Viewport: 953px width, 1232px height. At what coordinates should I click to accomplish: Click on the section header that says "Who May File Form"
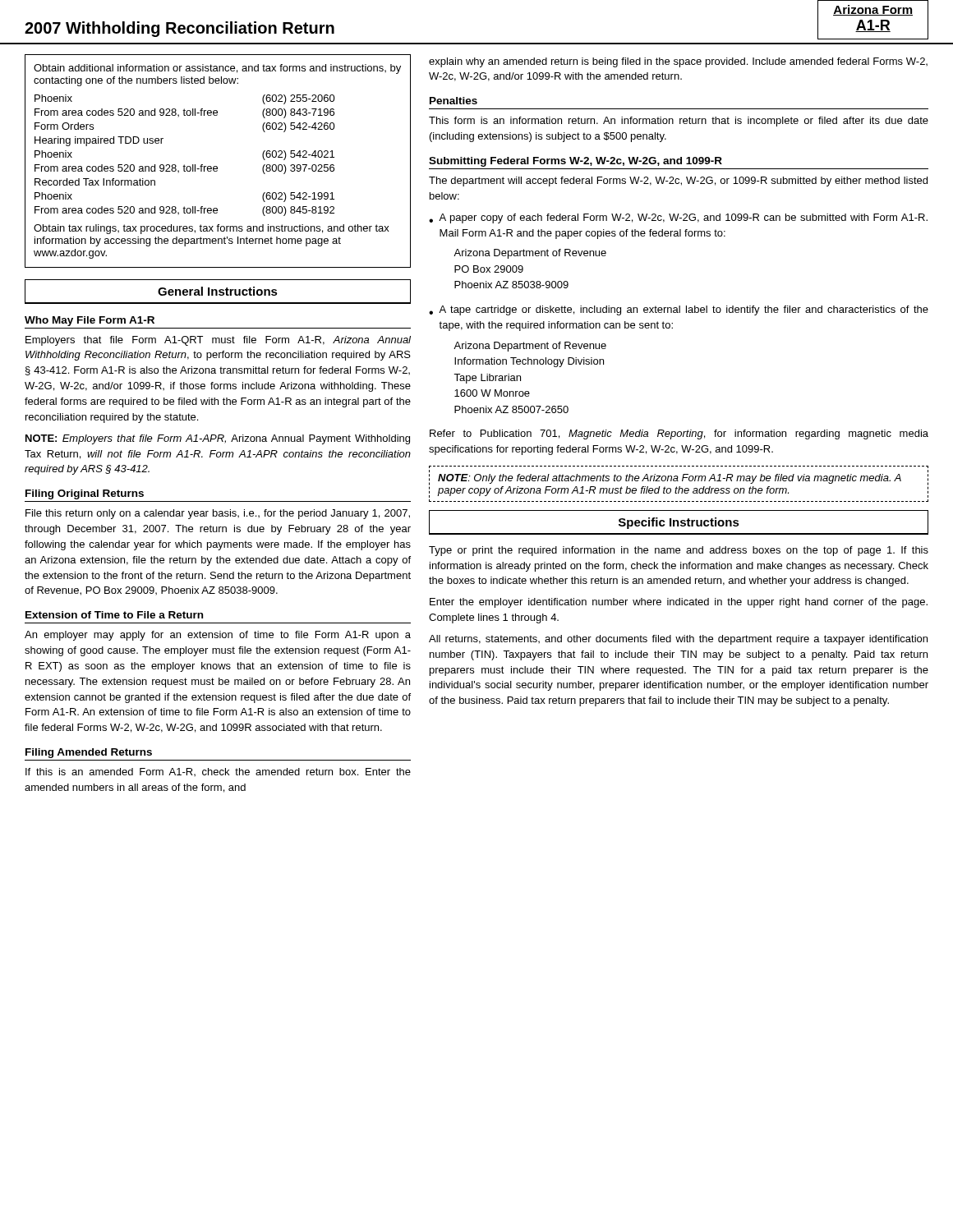click(90, 320)
